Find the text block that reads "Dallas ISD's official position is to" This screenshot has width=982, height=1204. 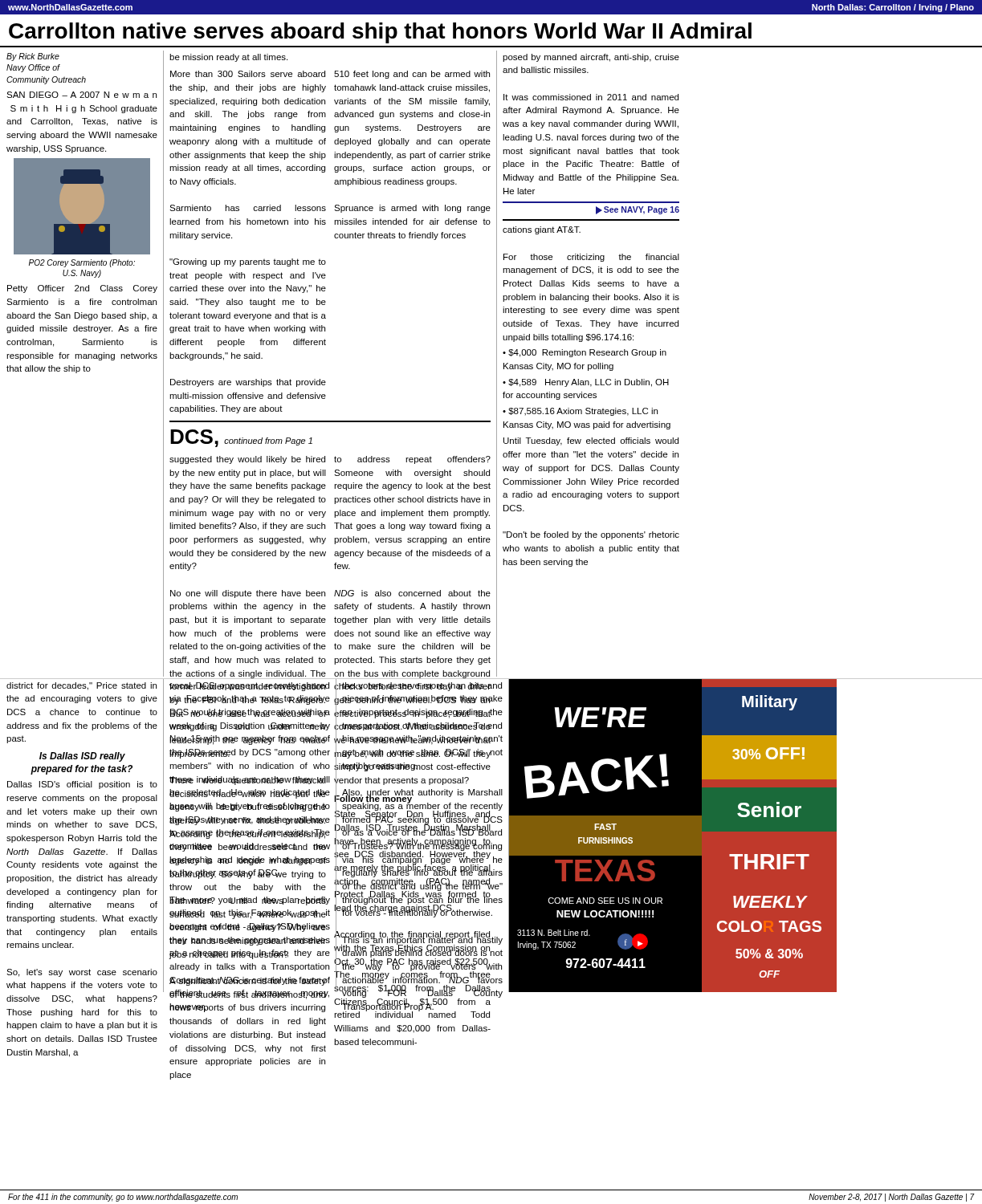(82, 918)
